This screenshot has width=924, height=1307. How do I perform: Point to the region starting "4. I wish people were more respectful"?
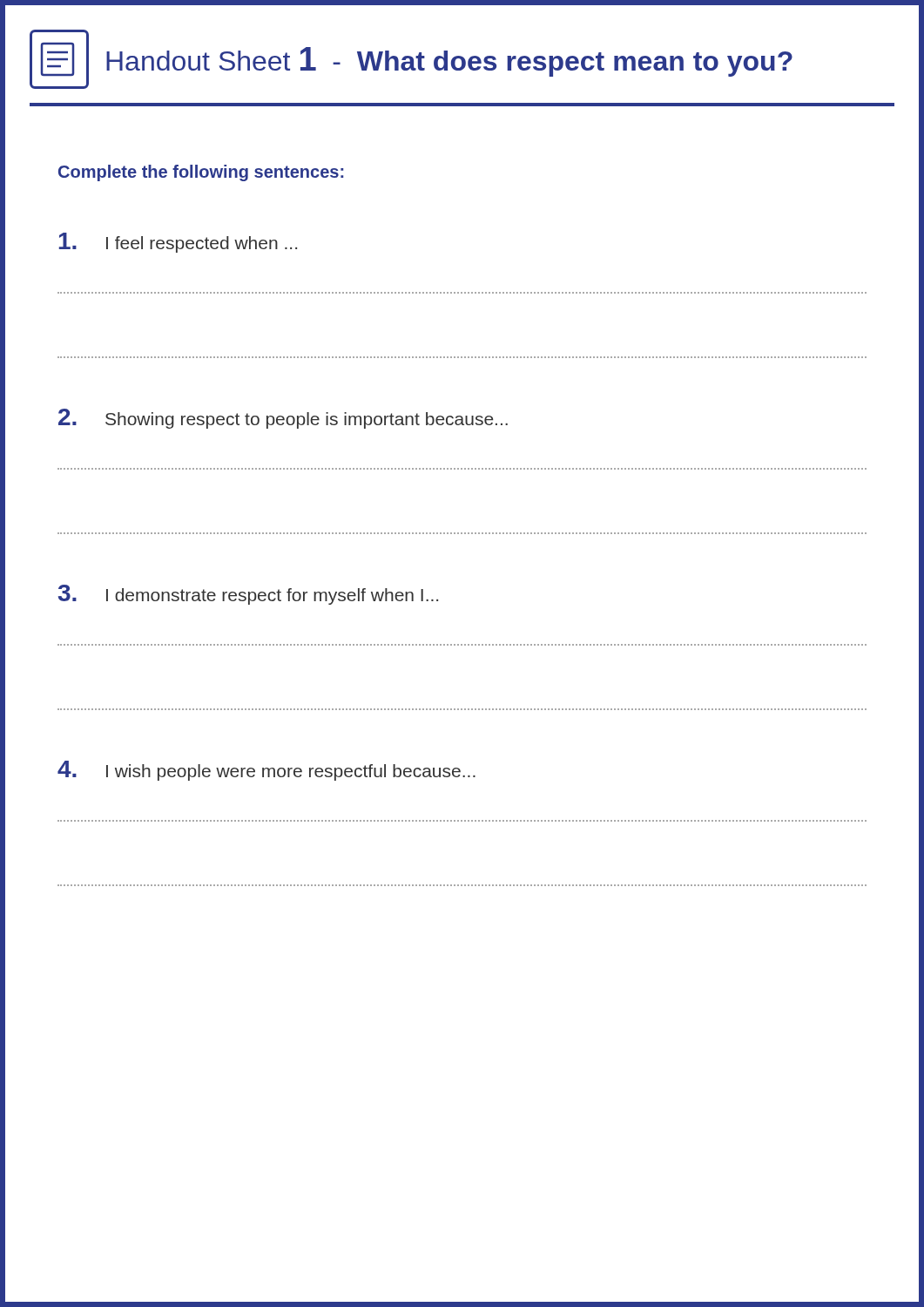click(267, 769)
